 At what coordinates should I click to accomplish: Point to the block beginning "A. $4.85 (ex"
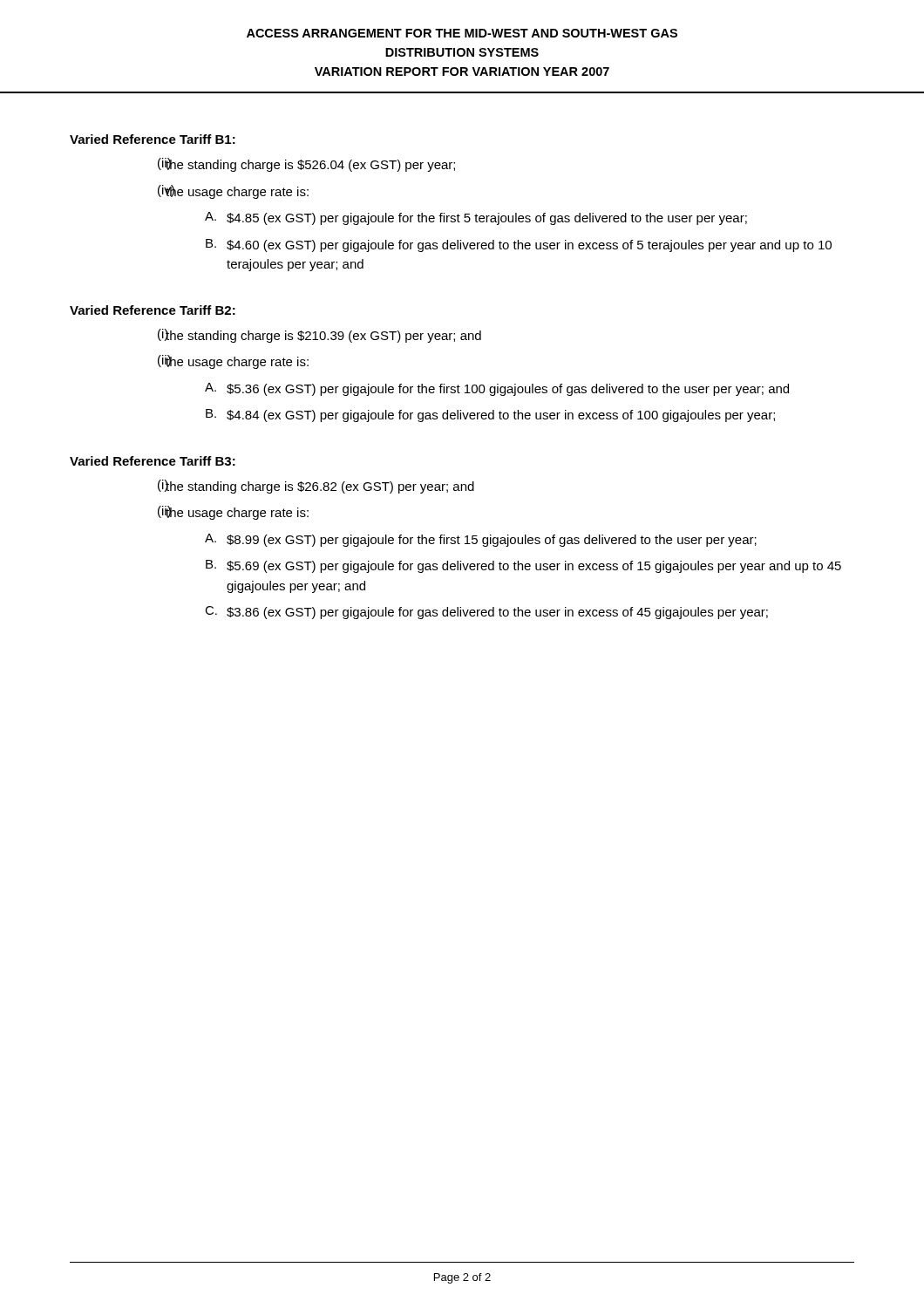click(462, 218)
